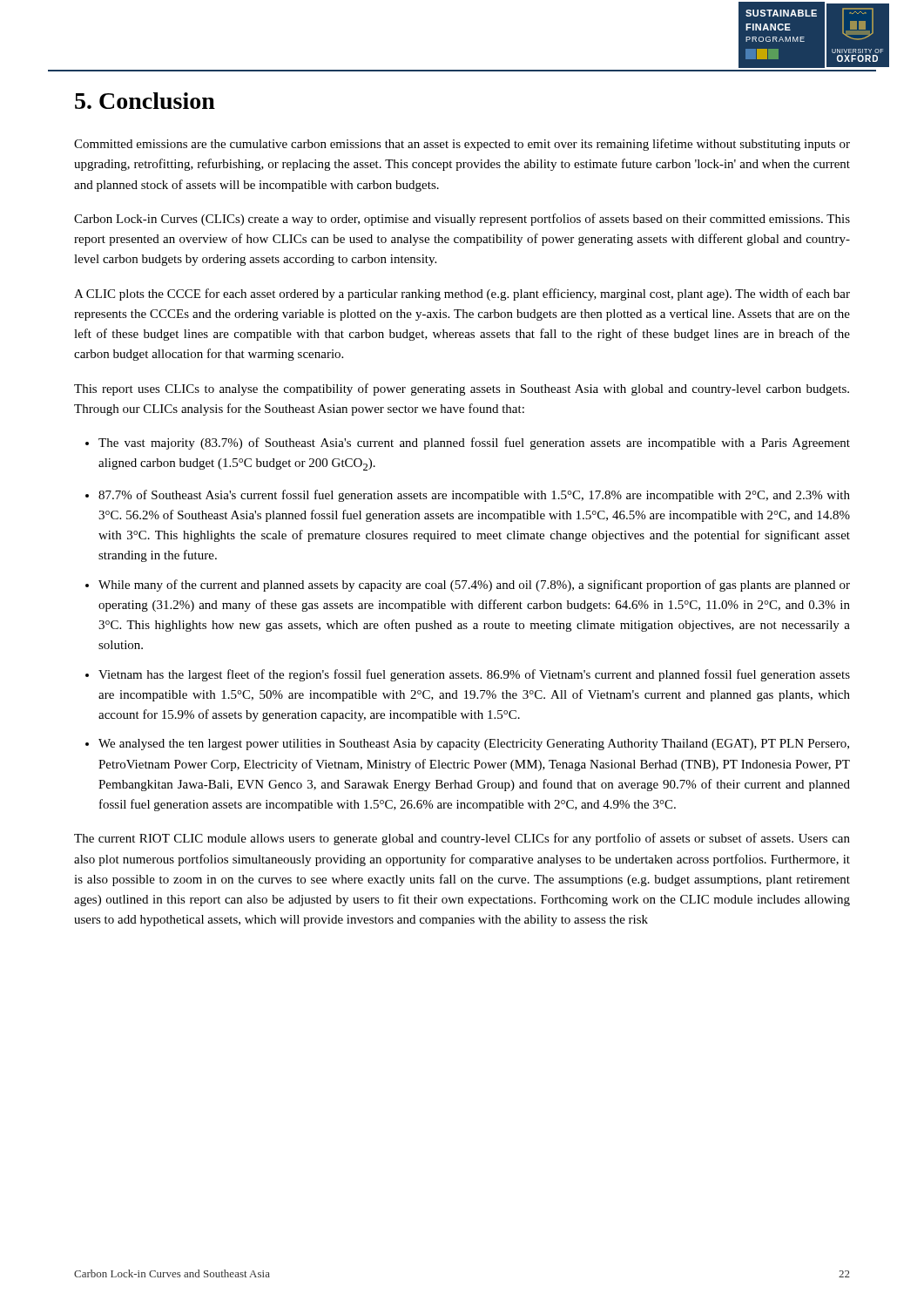The height and width of the screenshot is (1307, 924).
Task: Navigate to the region starting "This report uses CLICs to analyse the"
Action: pos(462,399)
